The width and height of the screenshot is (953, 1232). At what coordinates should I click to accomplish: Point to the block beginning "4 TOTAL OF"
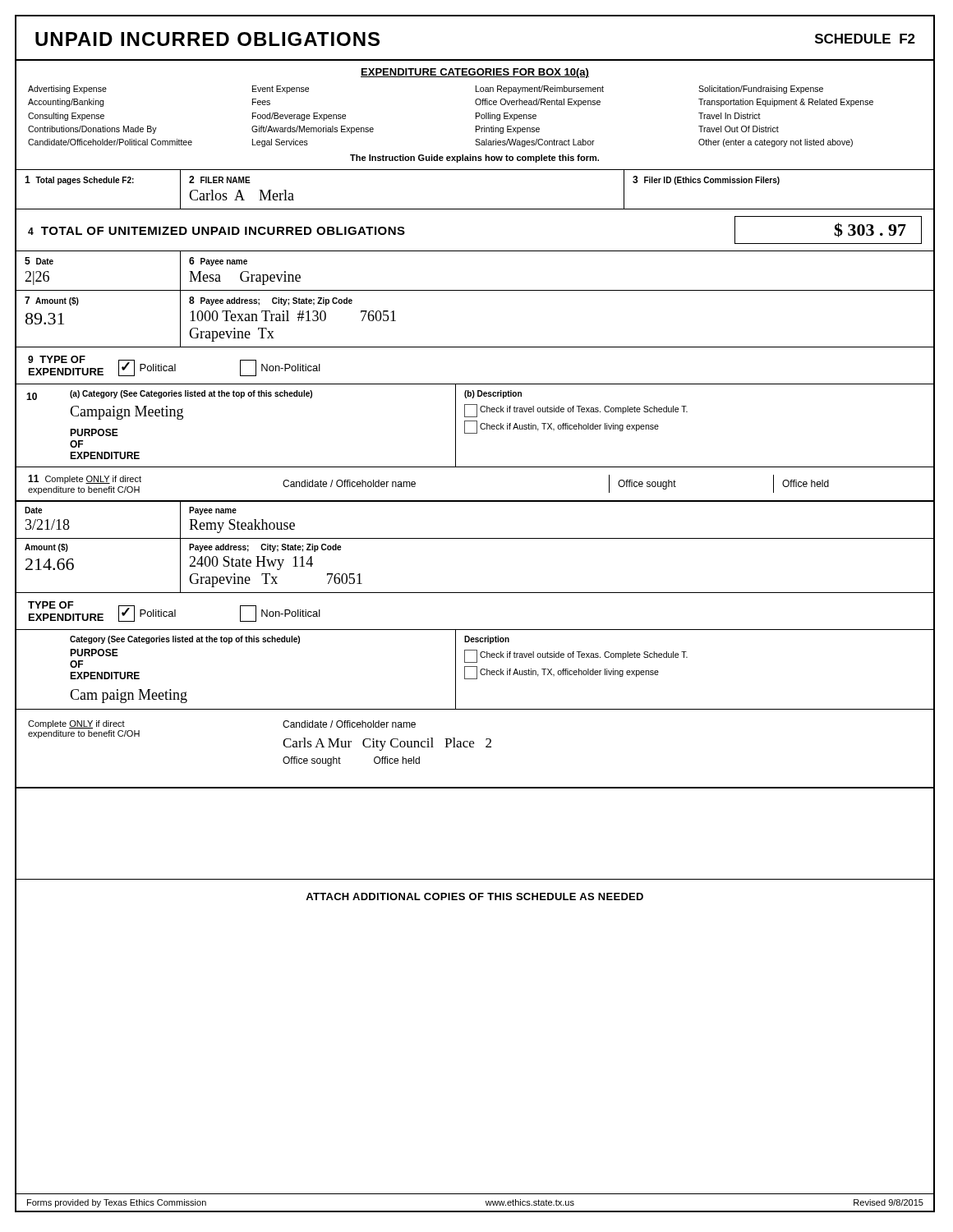click(x=218, y=230)
